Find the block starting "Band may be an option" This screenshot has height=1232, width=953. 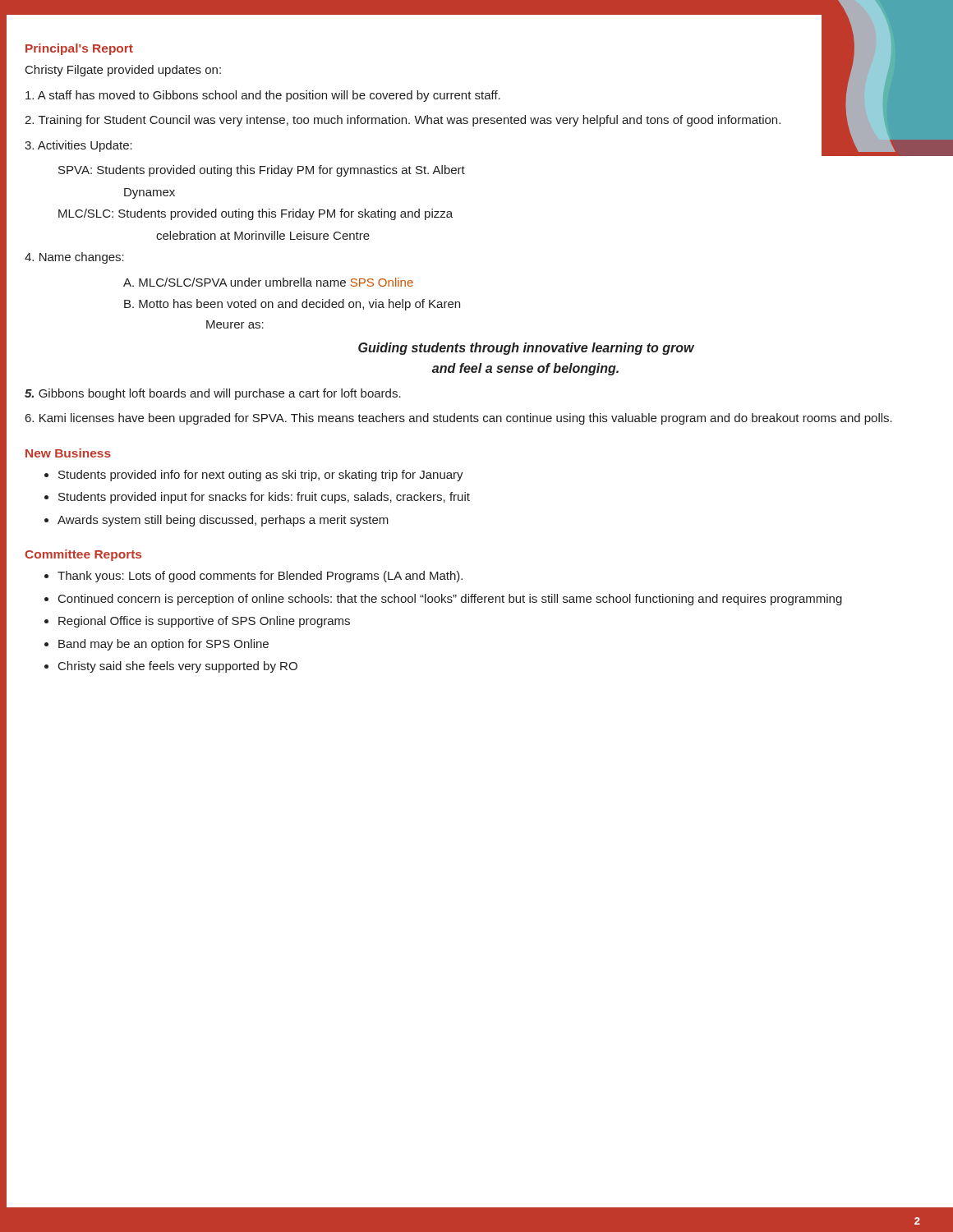pyautogui.click(x=163, y=643)
